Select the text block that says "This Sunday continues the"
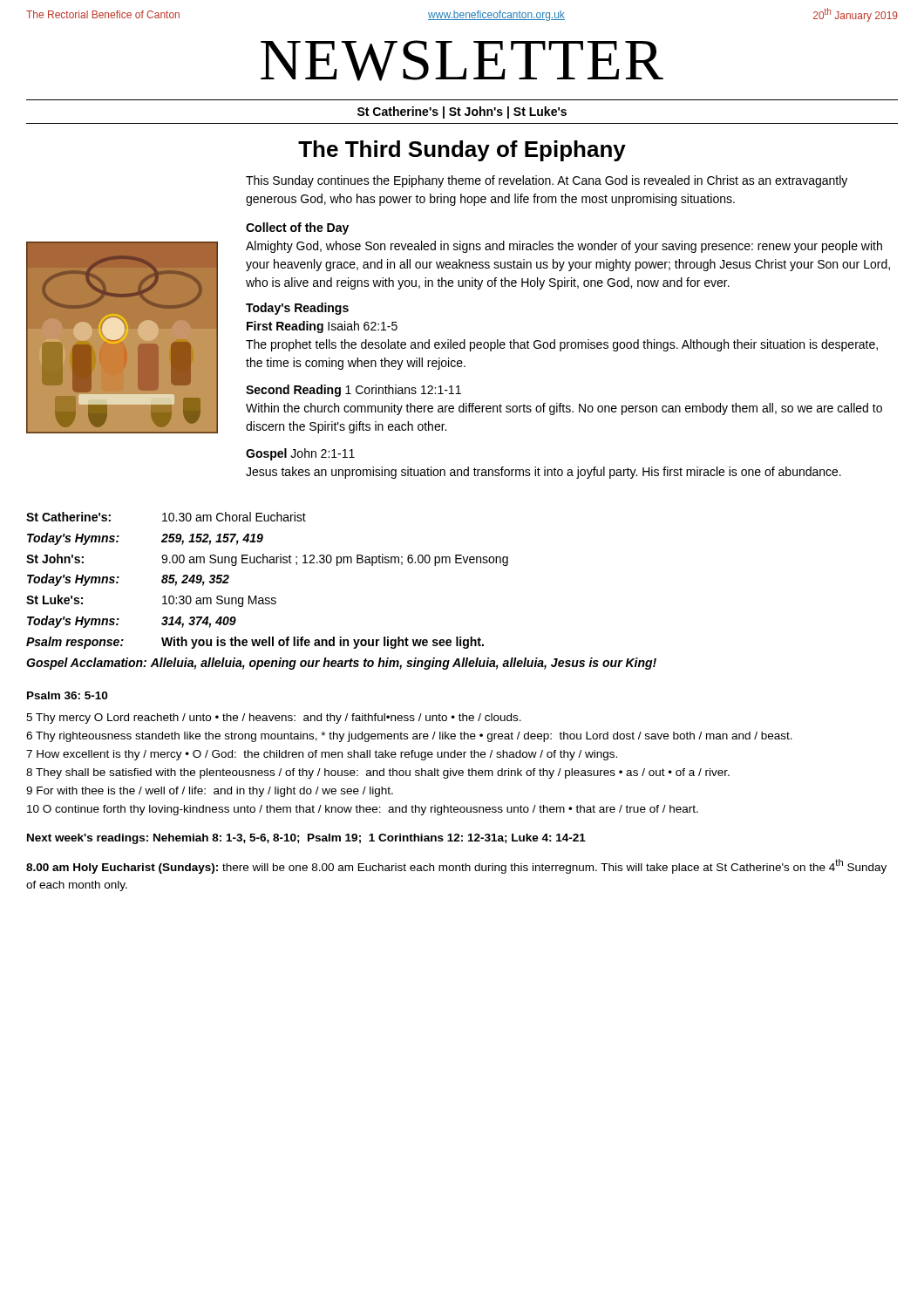Screen dimensions: 1308x924 coord(547,190)
